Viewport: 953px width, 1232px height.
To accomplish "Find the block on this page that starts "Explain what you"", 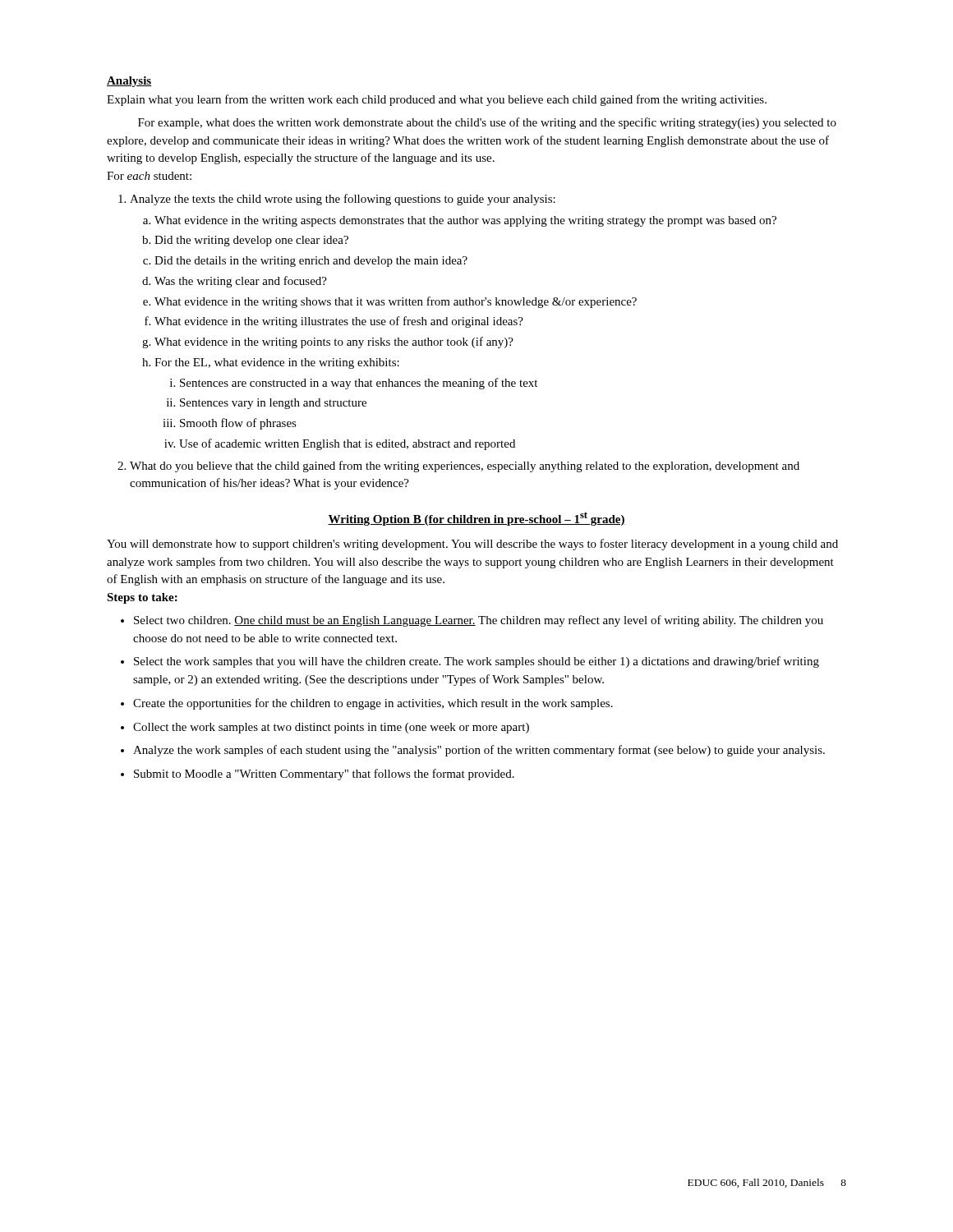I will pos(476,100).
